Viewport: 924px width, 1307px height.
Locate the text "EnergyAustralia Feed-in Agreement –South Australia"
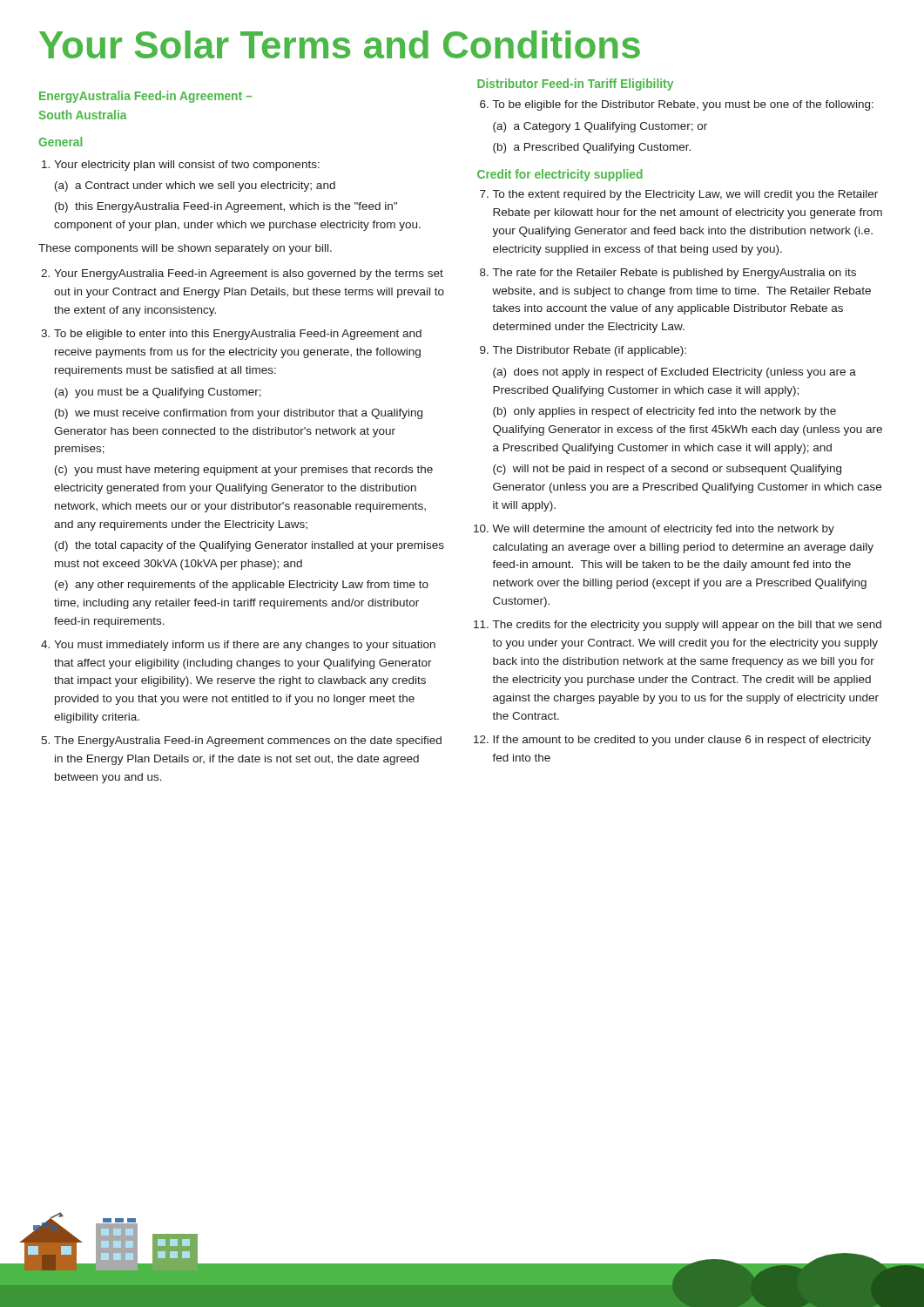(x=145, y=106)
